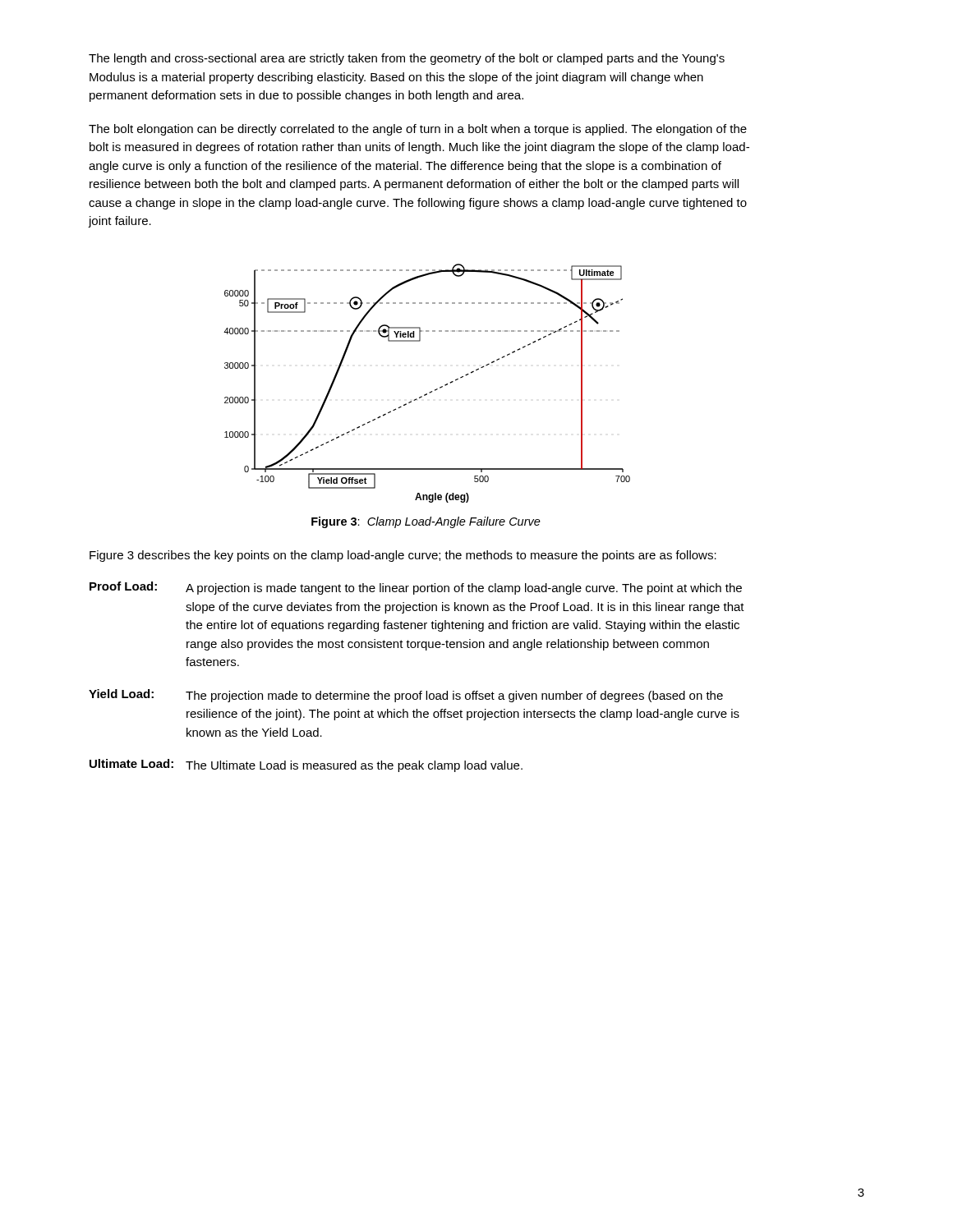
Task: Select the block starting "Proof Load: A projection is made"
Action: 426,625
